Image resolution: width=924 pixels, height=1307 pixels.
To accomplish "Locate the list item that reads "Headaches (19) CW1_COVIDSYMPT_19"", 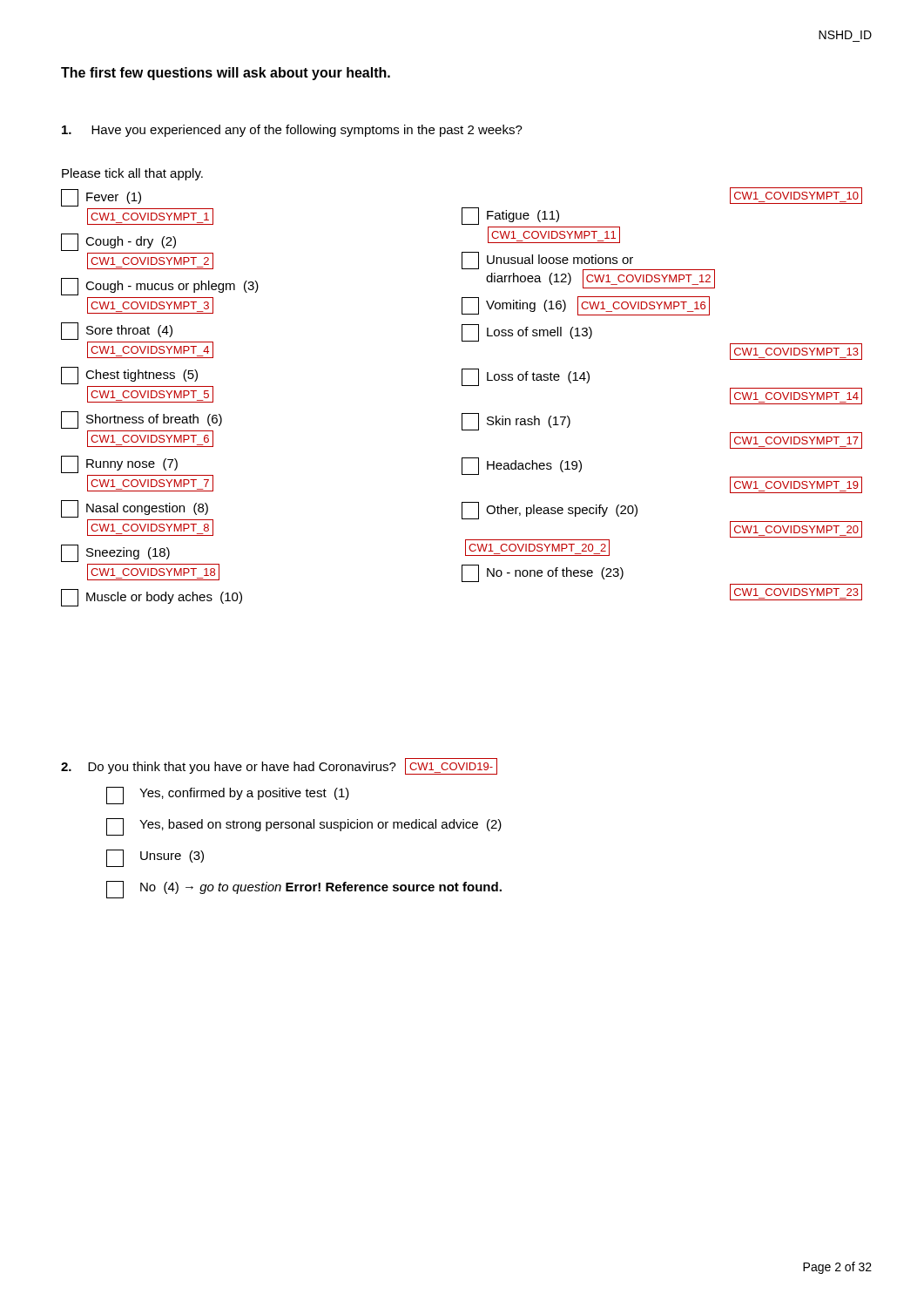I will click(x=522, y=466).
